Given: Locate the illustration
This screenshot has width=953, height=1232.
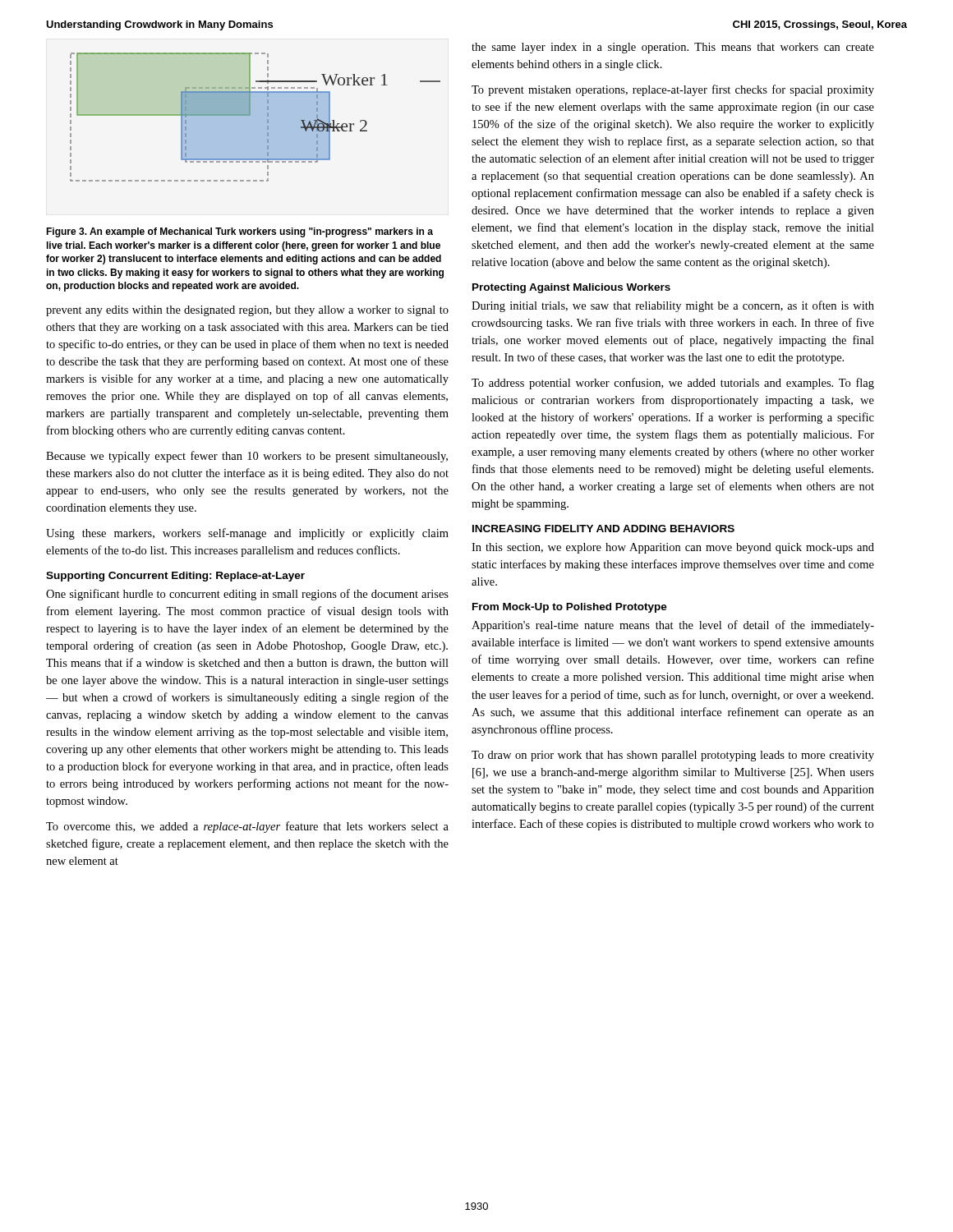Looking at the screenshot, I should 247,128.
